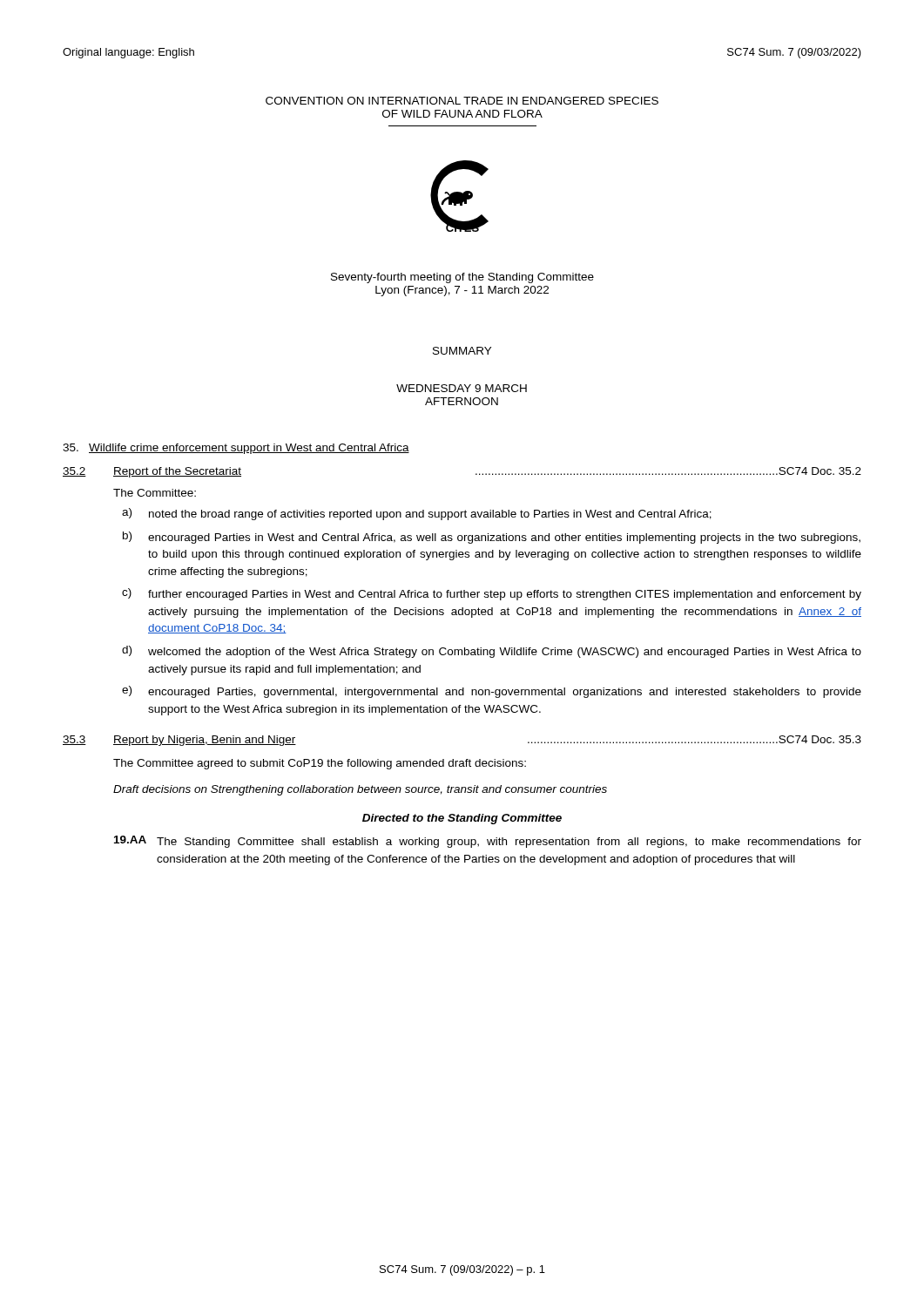Select the text block containing "Draft decisions on Strengthening"
Screen dimensions: 1307x924
[x=360, y=789]
